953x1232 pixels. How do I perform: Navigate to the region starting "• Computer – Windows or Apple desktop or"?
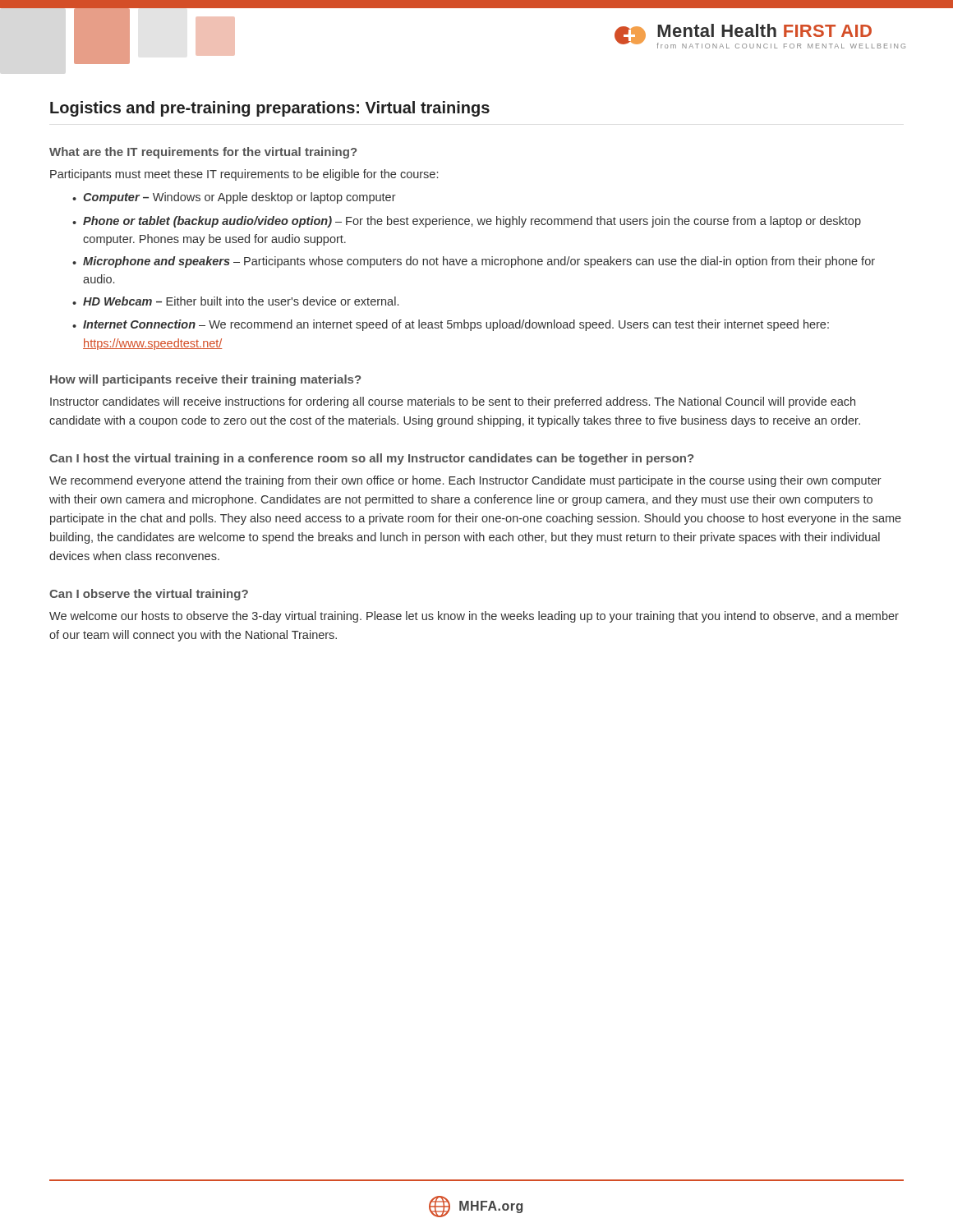pos(234,199)
